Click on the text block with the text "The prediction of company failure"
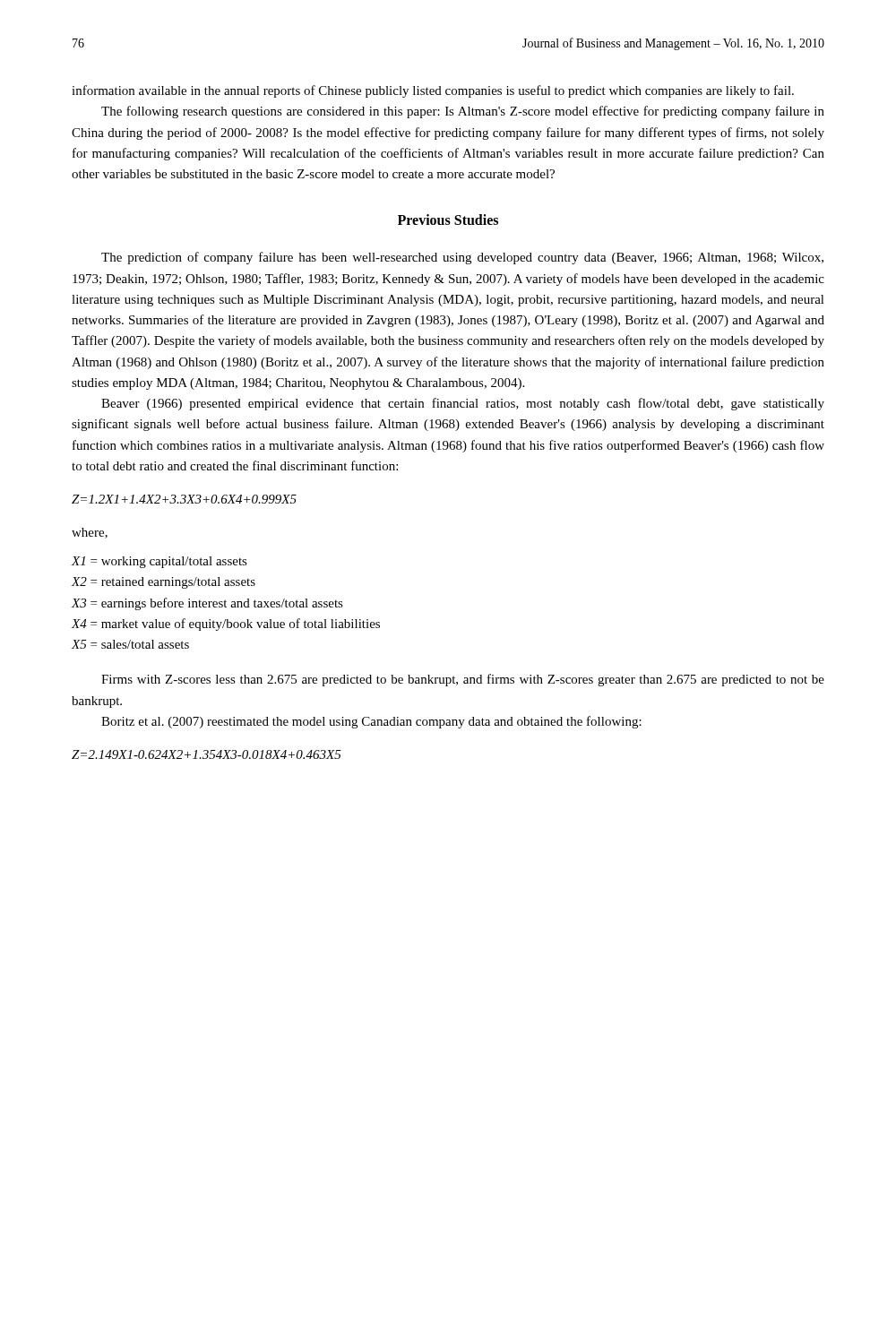The height and width of the screenshot is (1344, 896). point(448,362)
